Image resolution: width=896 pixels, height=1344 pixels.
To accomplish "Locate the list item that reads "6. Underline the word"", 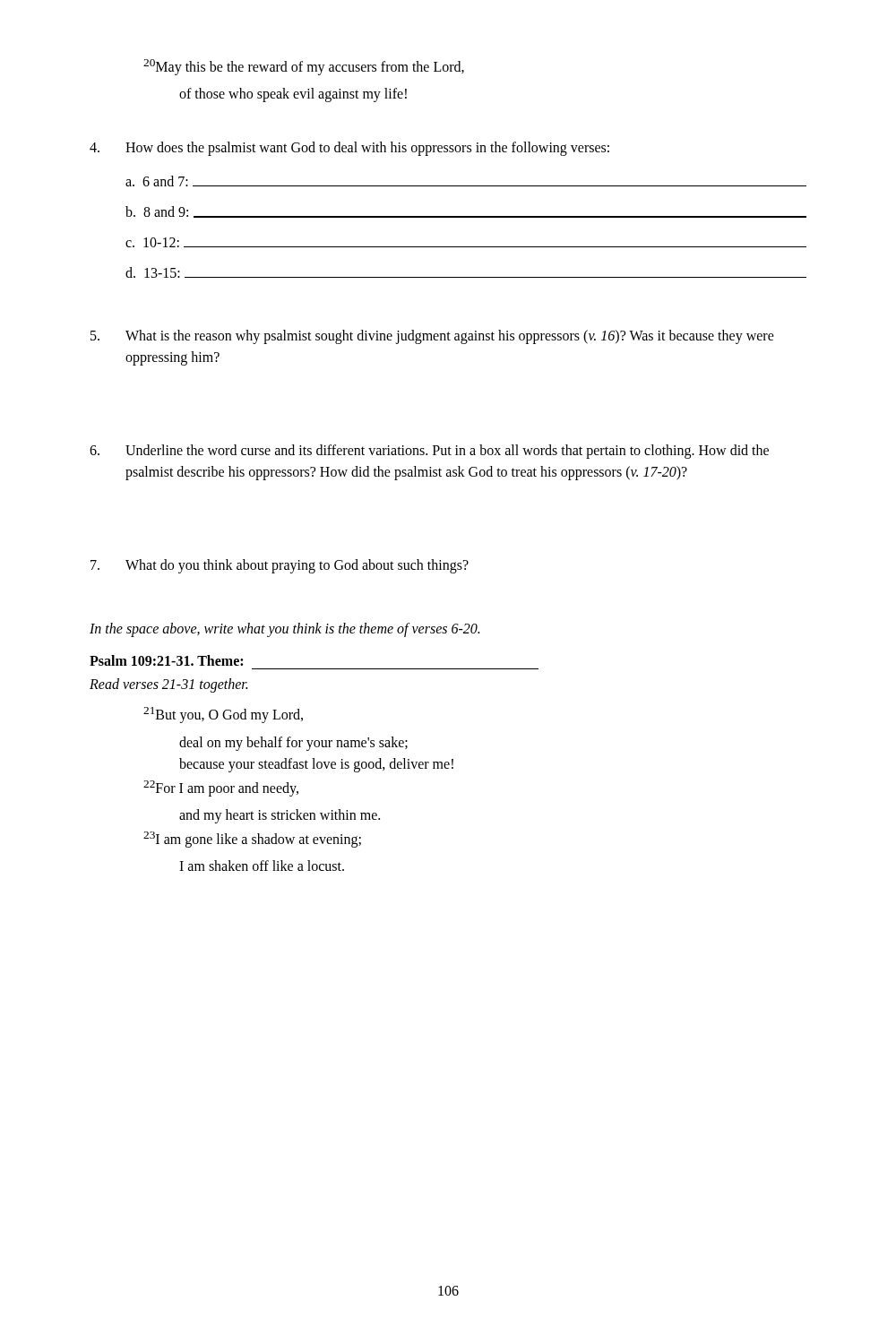I will 448,462.
